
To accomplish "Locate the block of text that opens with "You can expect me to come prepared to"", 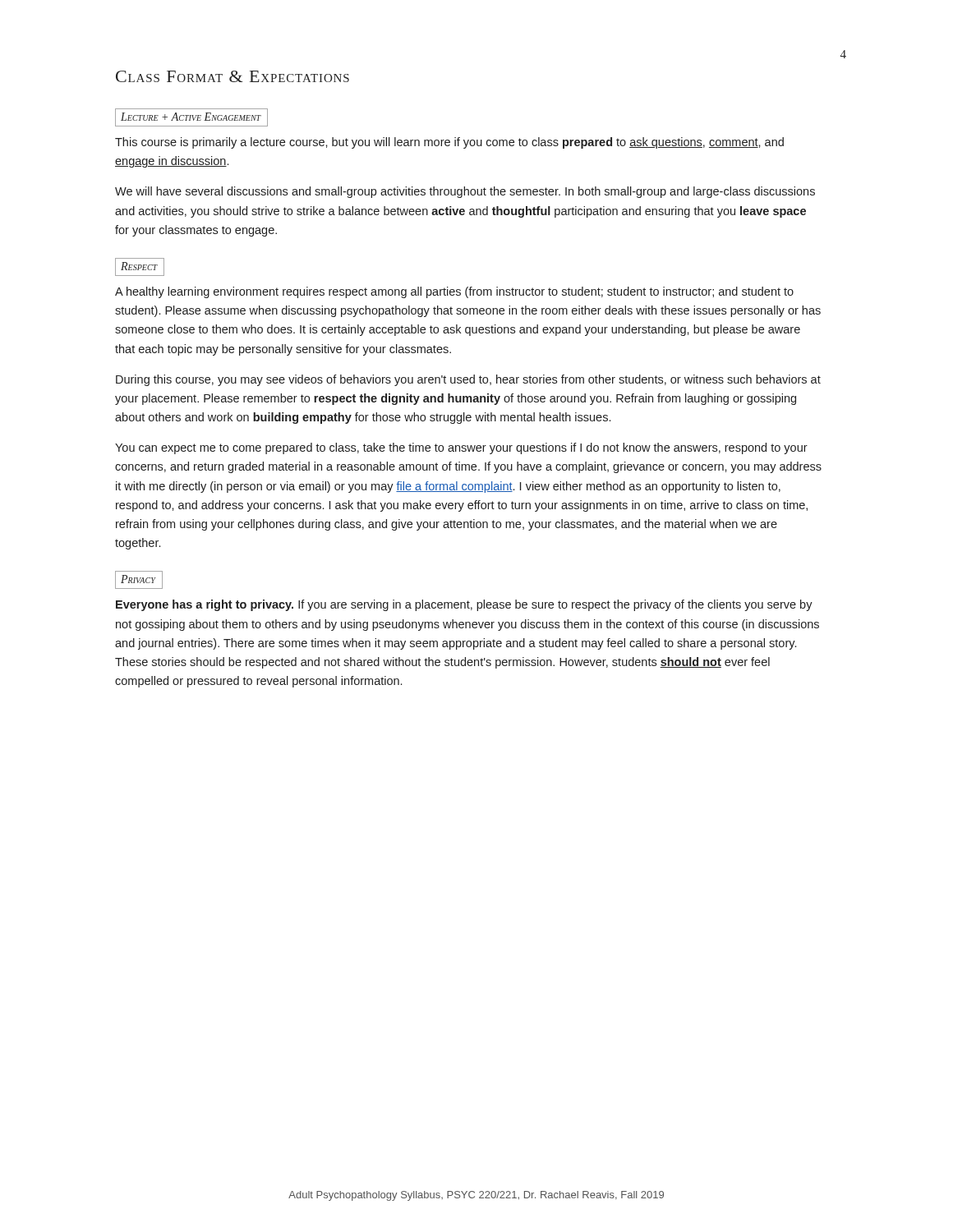I will point(468,495).
